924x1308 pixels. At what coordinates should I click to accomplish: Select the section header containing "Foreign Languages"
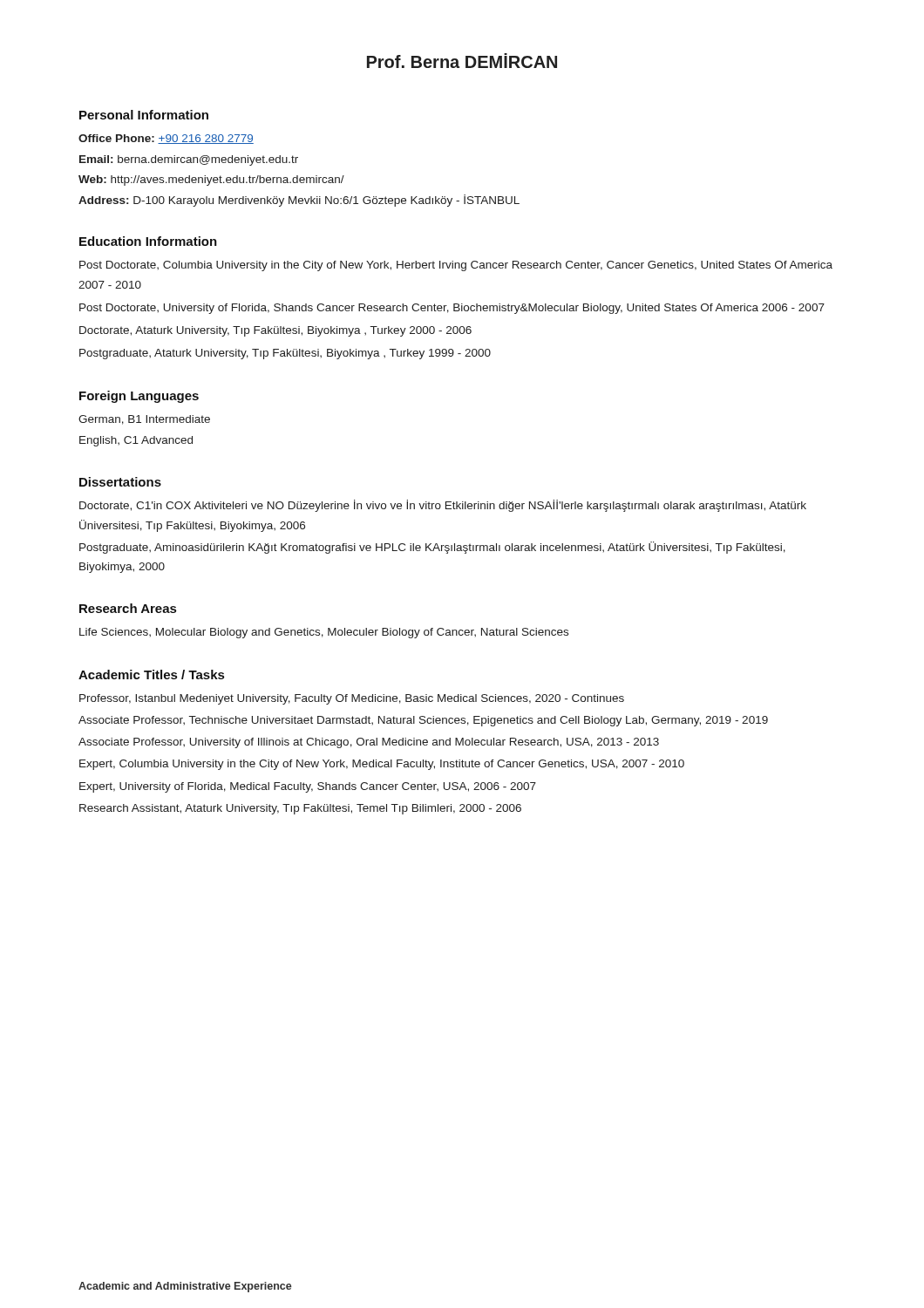tap(139, 397)
